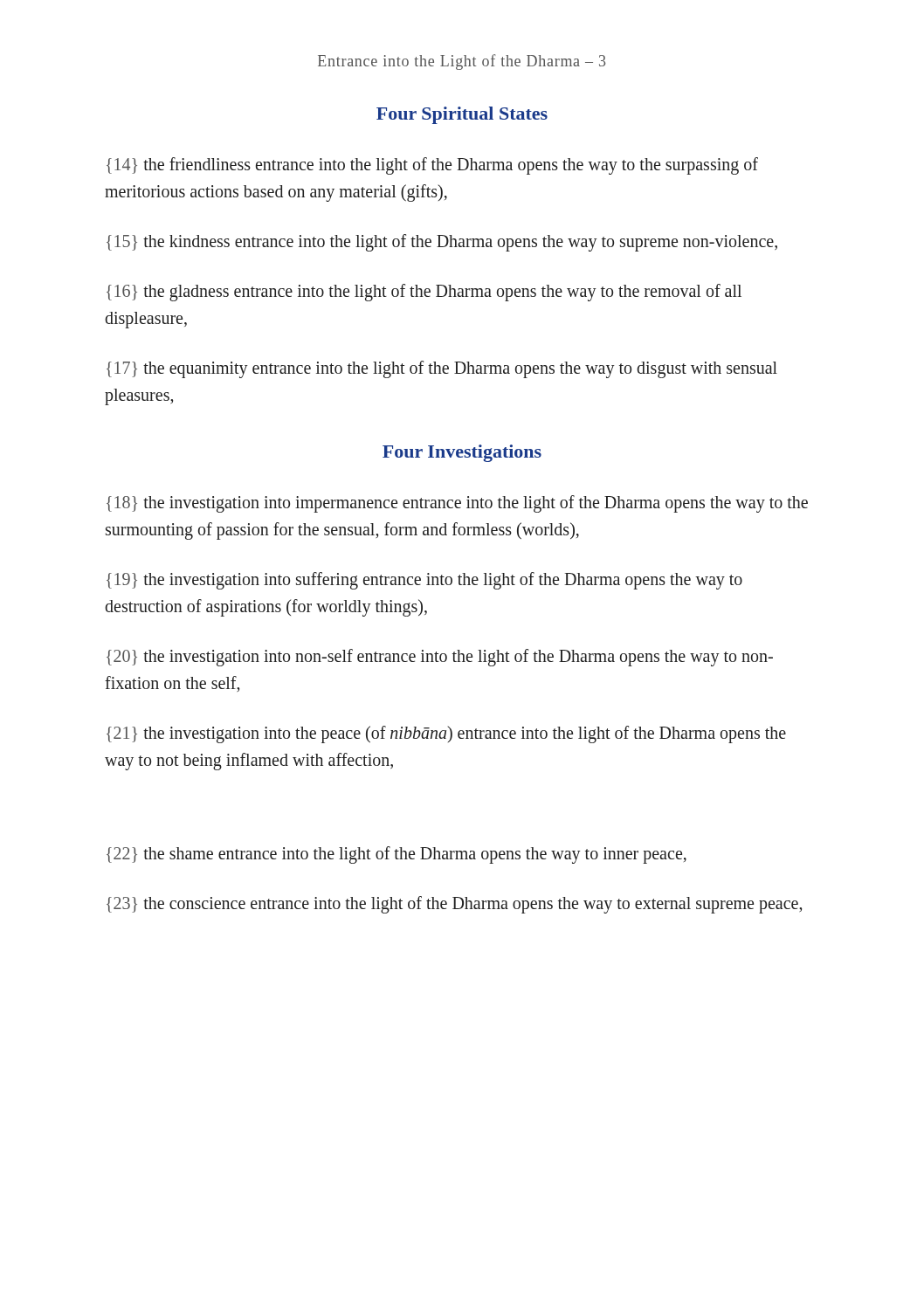This screenshot has width=924, height=1310.
Task: Find the block on this page that starts "{14} the friendliness entrance into the light"
Action: (x=431, y=178)
